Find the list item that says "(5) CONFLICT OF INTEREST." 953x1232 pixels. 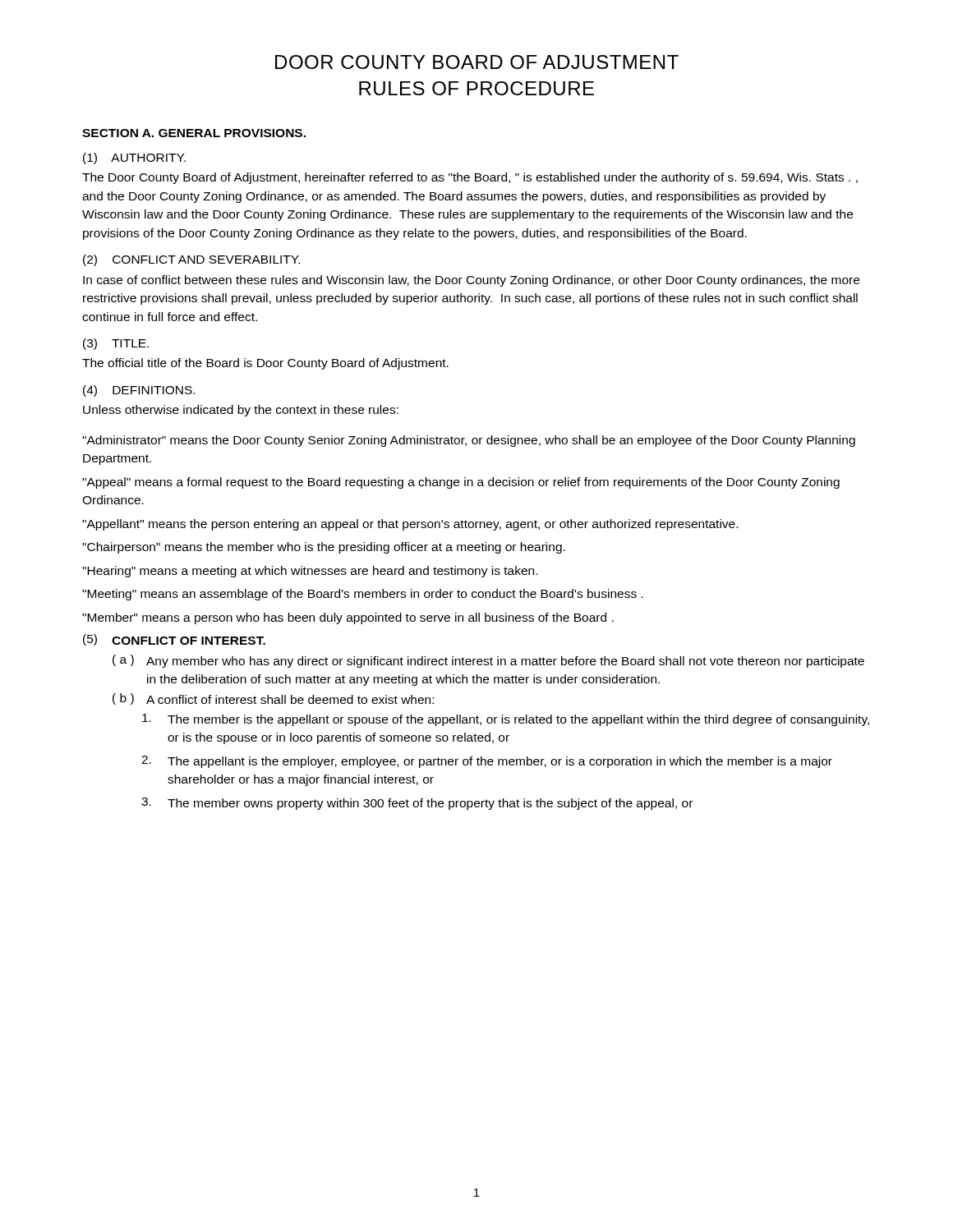coord(174,640)
